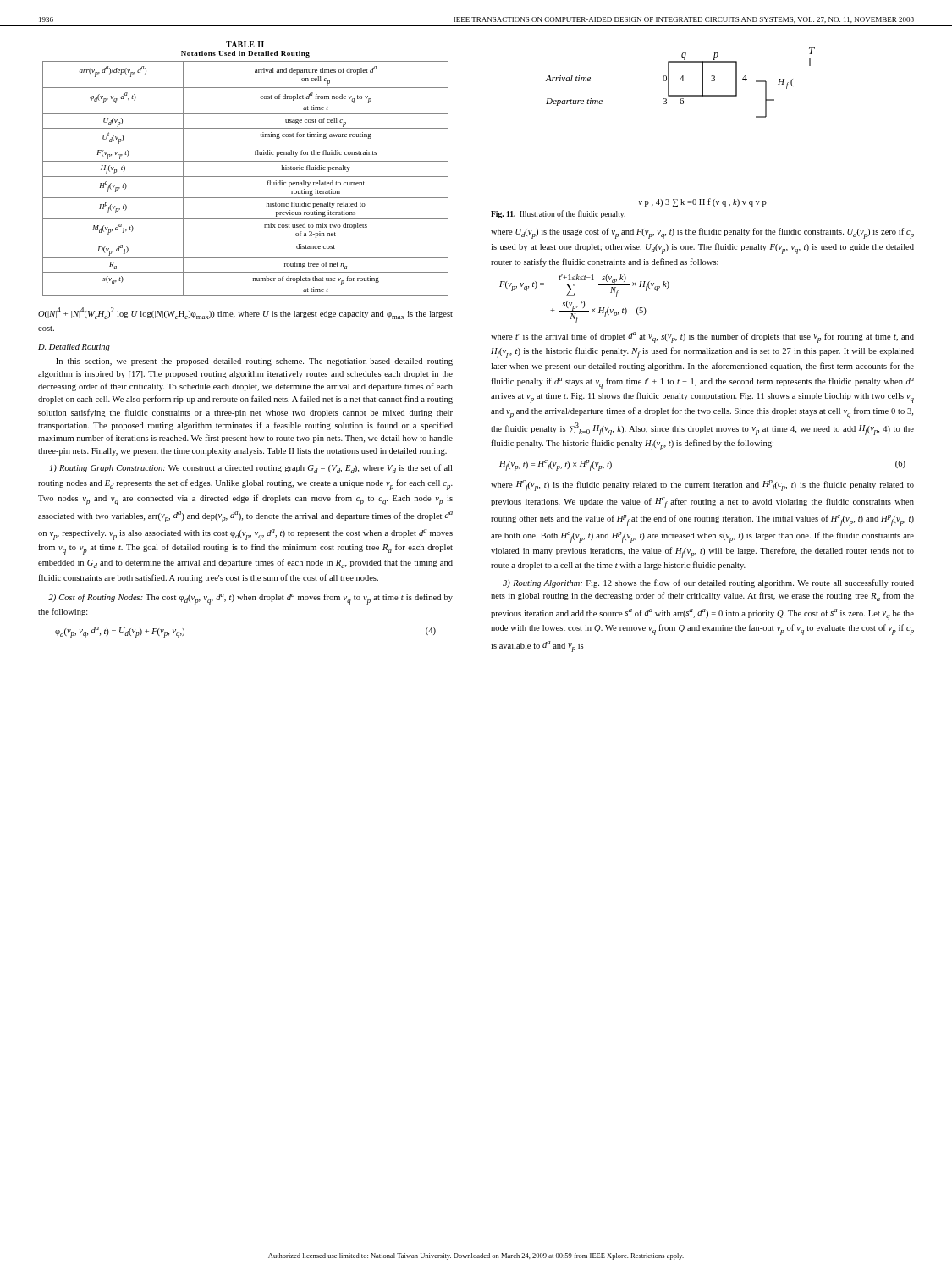
Task: Point to the region starting "In this section, we present the proposed"
Action: pos(245,406)
